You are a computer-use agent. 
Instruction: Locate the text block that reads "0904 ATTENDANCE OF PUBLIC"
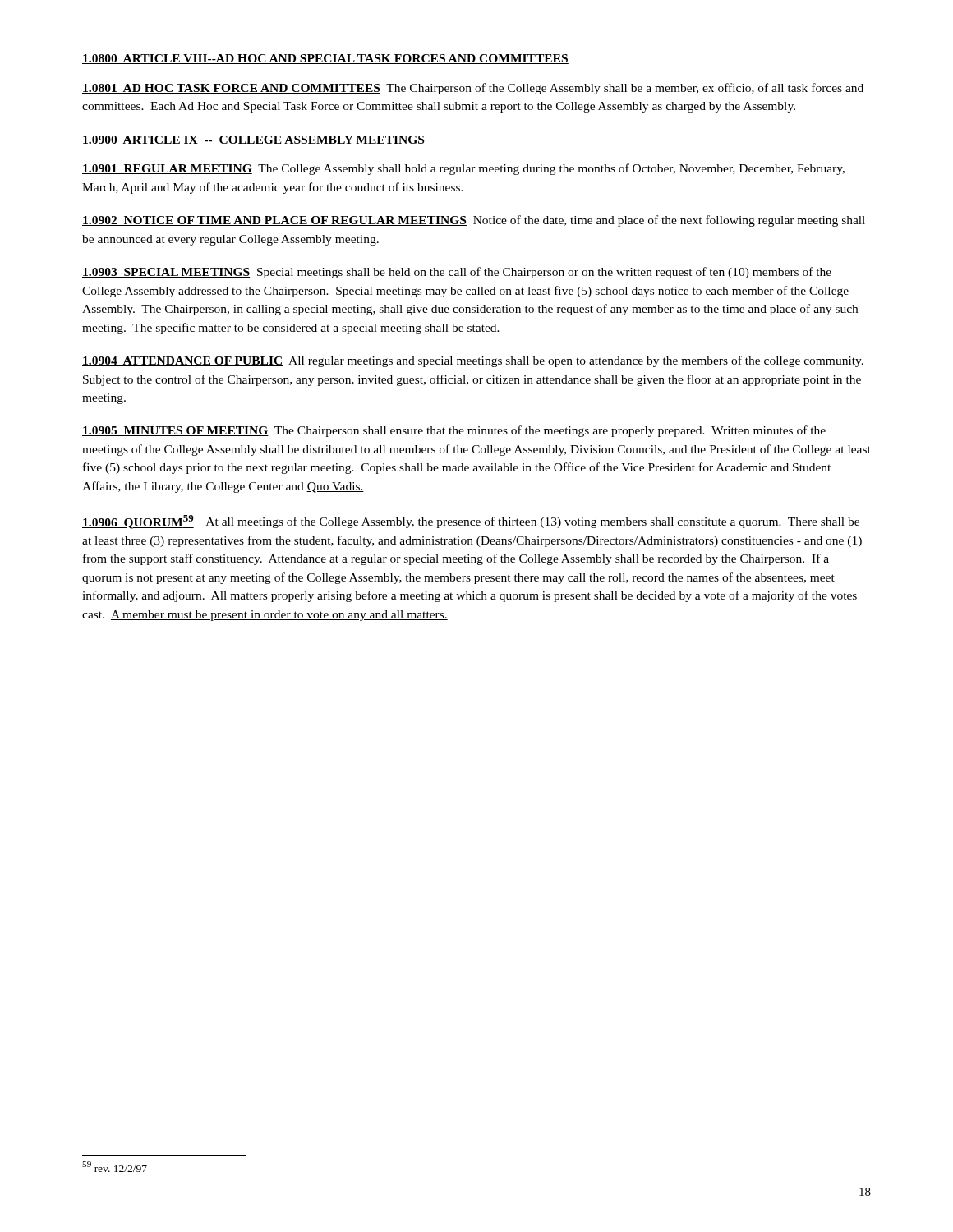click(x=475, y=379)
